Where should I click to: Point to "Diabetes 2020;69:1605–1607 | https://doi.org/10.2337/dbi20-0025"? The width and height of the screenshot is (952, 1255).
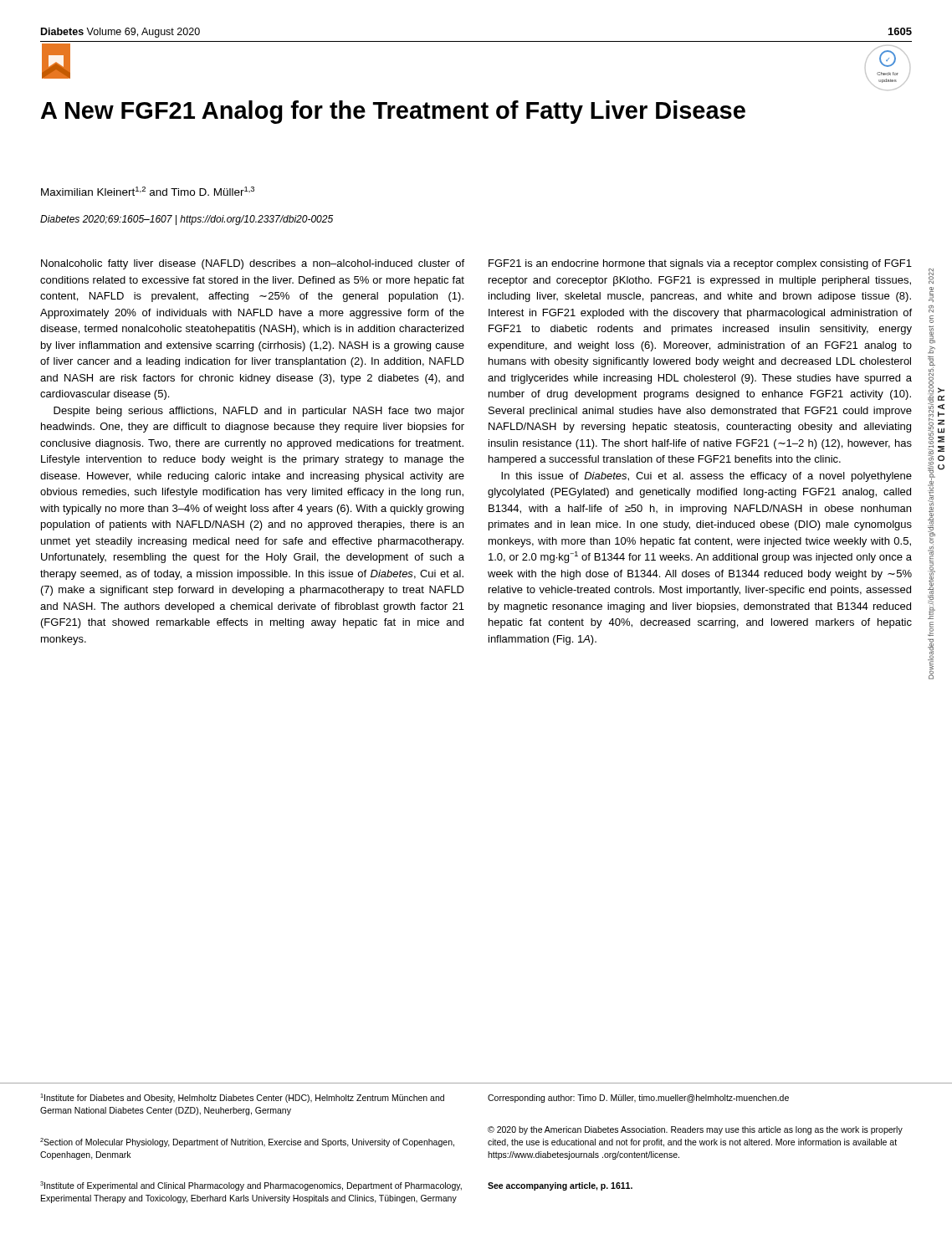click(x=187, y=219)
